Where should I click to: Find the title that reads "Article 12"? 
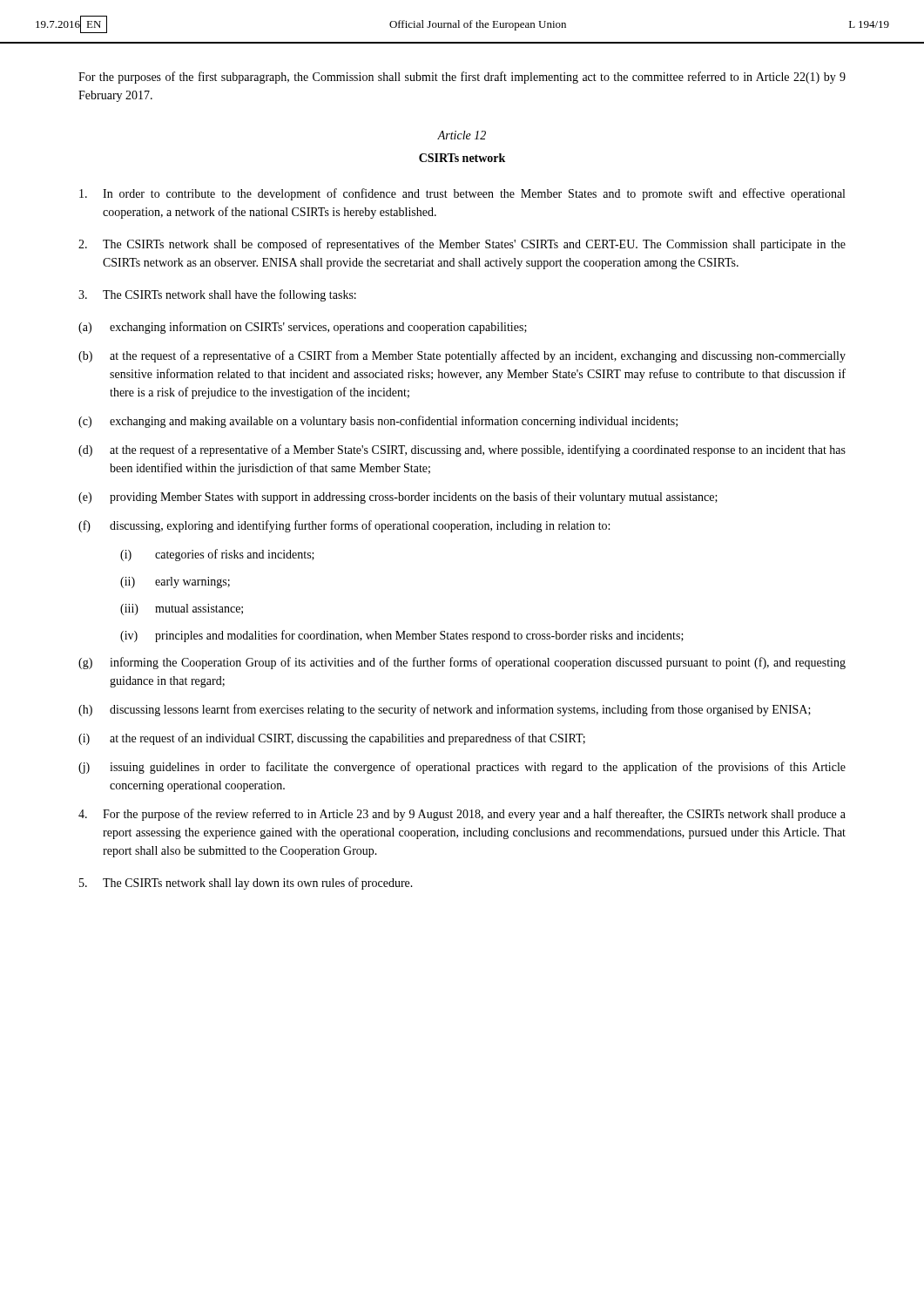click(462, 136)
